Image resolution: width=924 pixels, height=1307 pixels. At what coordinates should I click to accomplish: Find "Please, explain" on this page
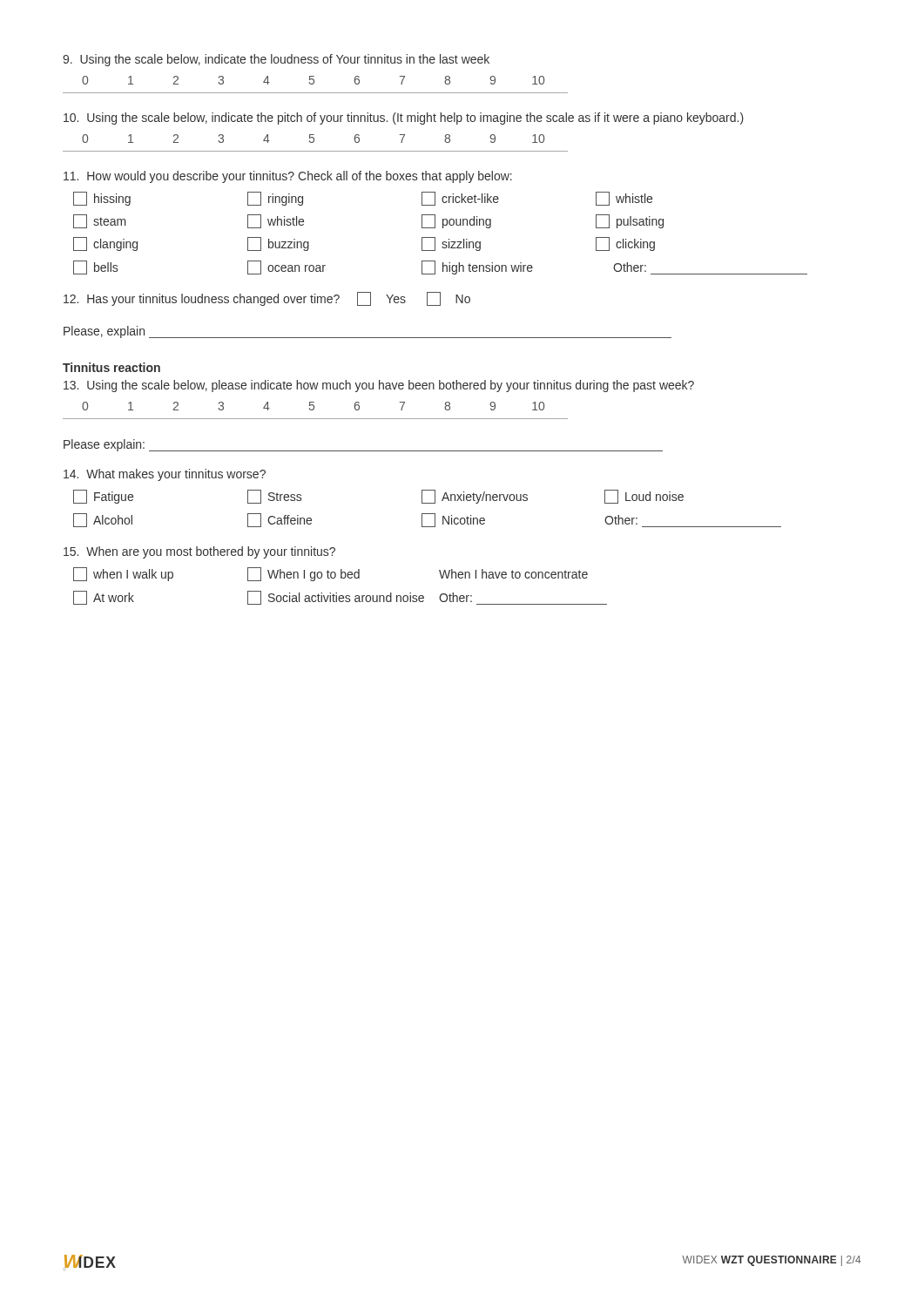pos(367,331)
